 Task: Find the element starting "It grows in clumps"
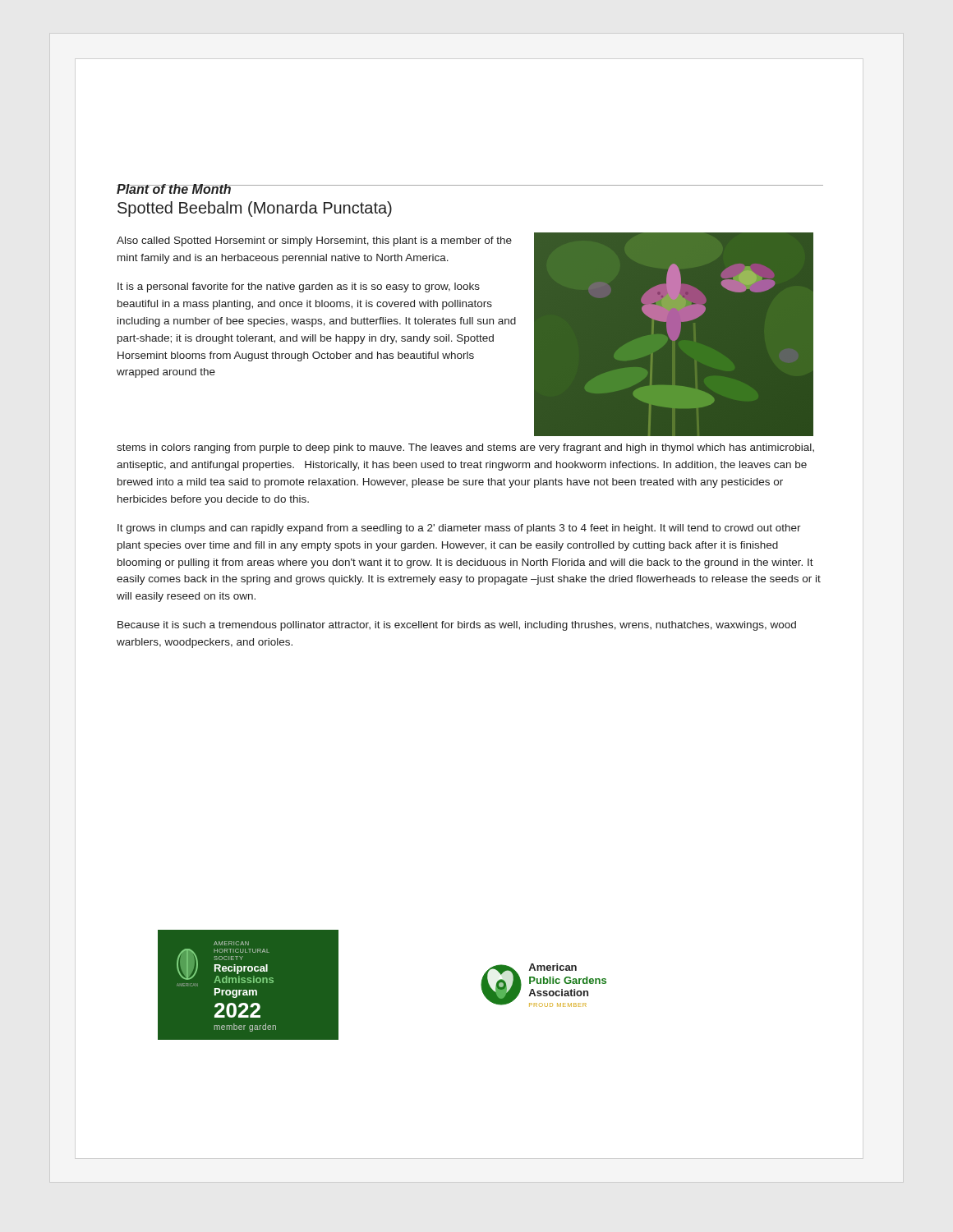469,562
